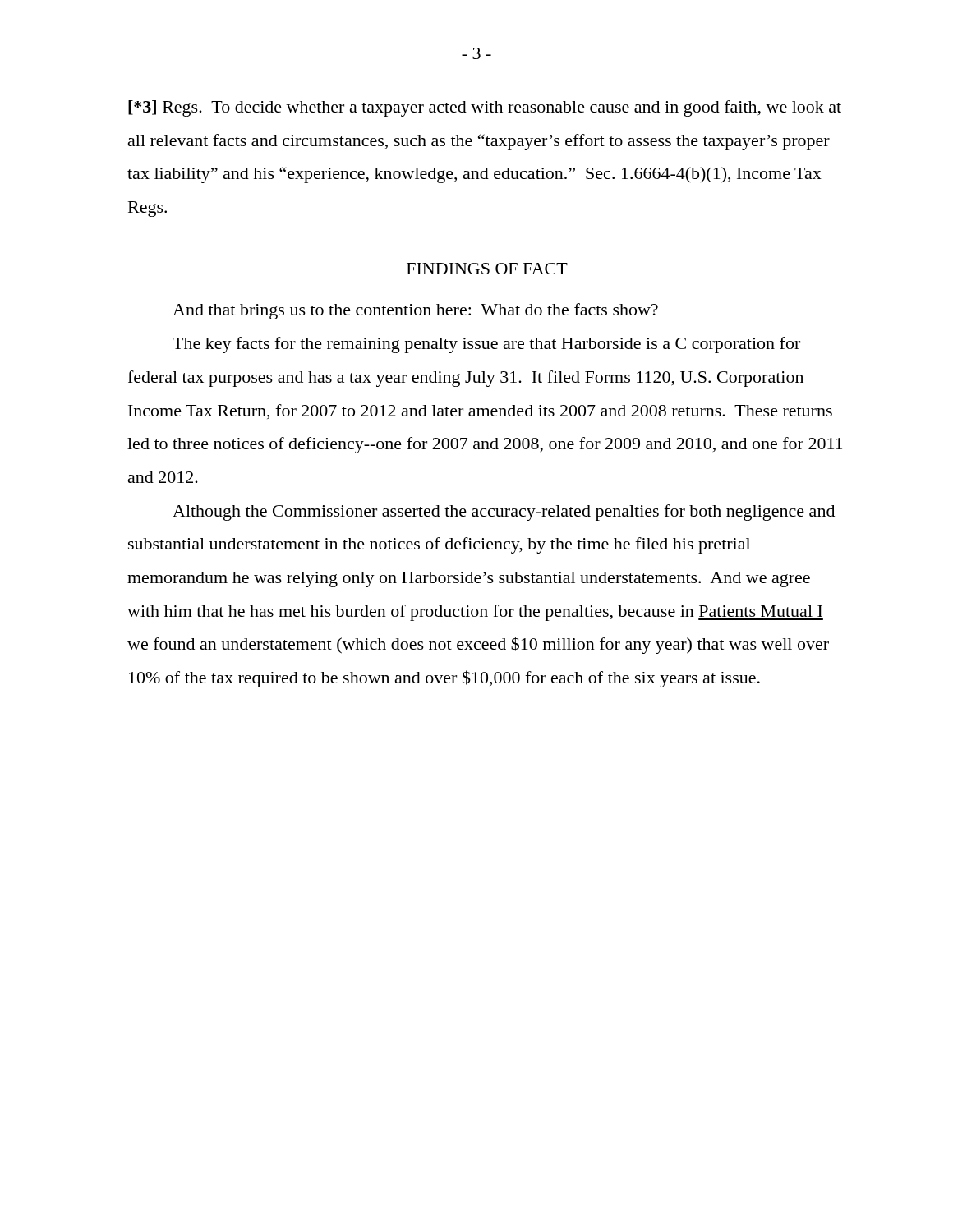Screen dimensions: 1232x953
Task: Click on the text starting "Although the Commissioner"
Action: click(481, 594)
